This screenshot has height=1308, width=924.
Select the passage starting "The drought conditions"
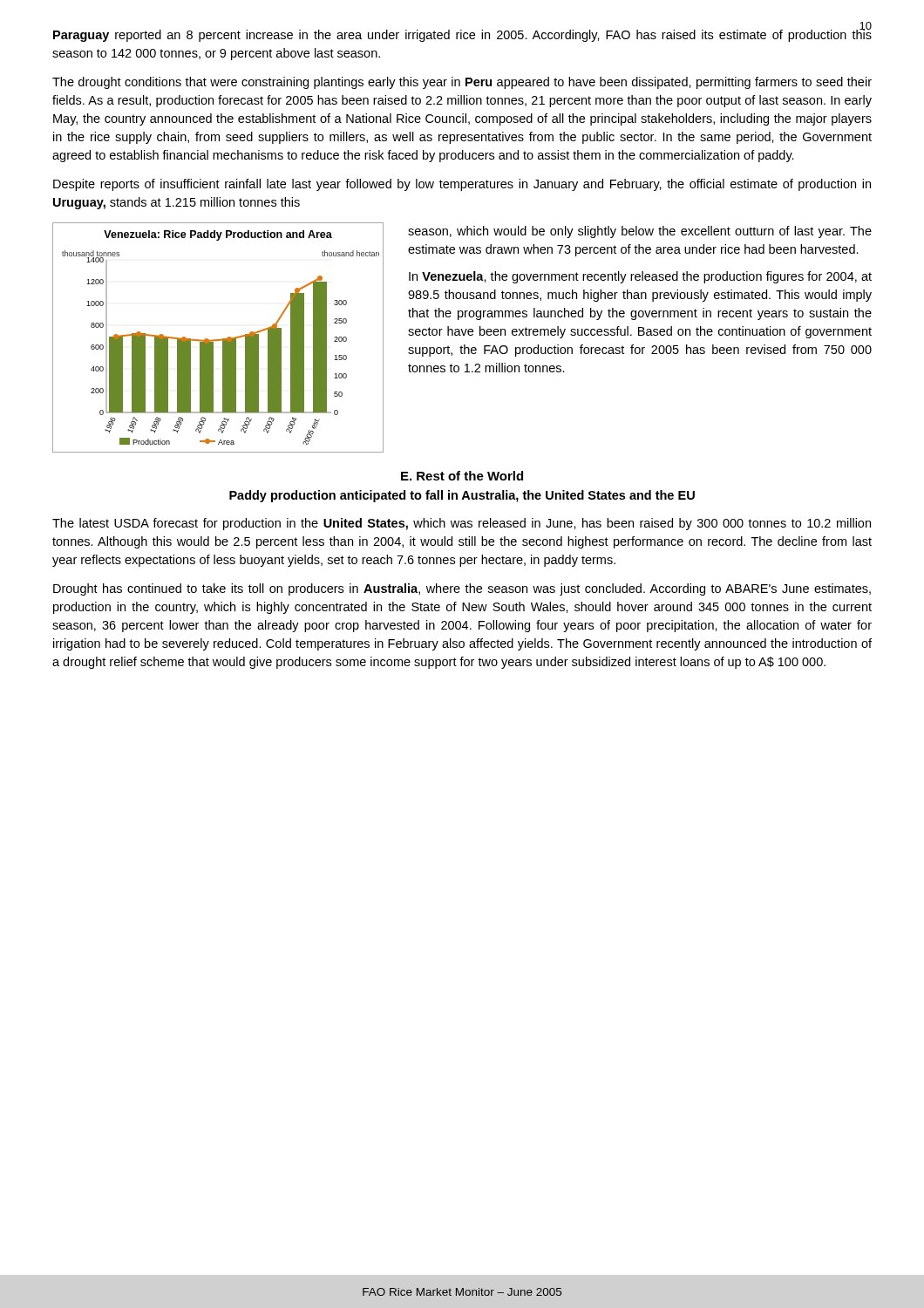[462, 119]
